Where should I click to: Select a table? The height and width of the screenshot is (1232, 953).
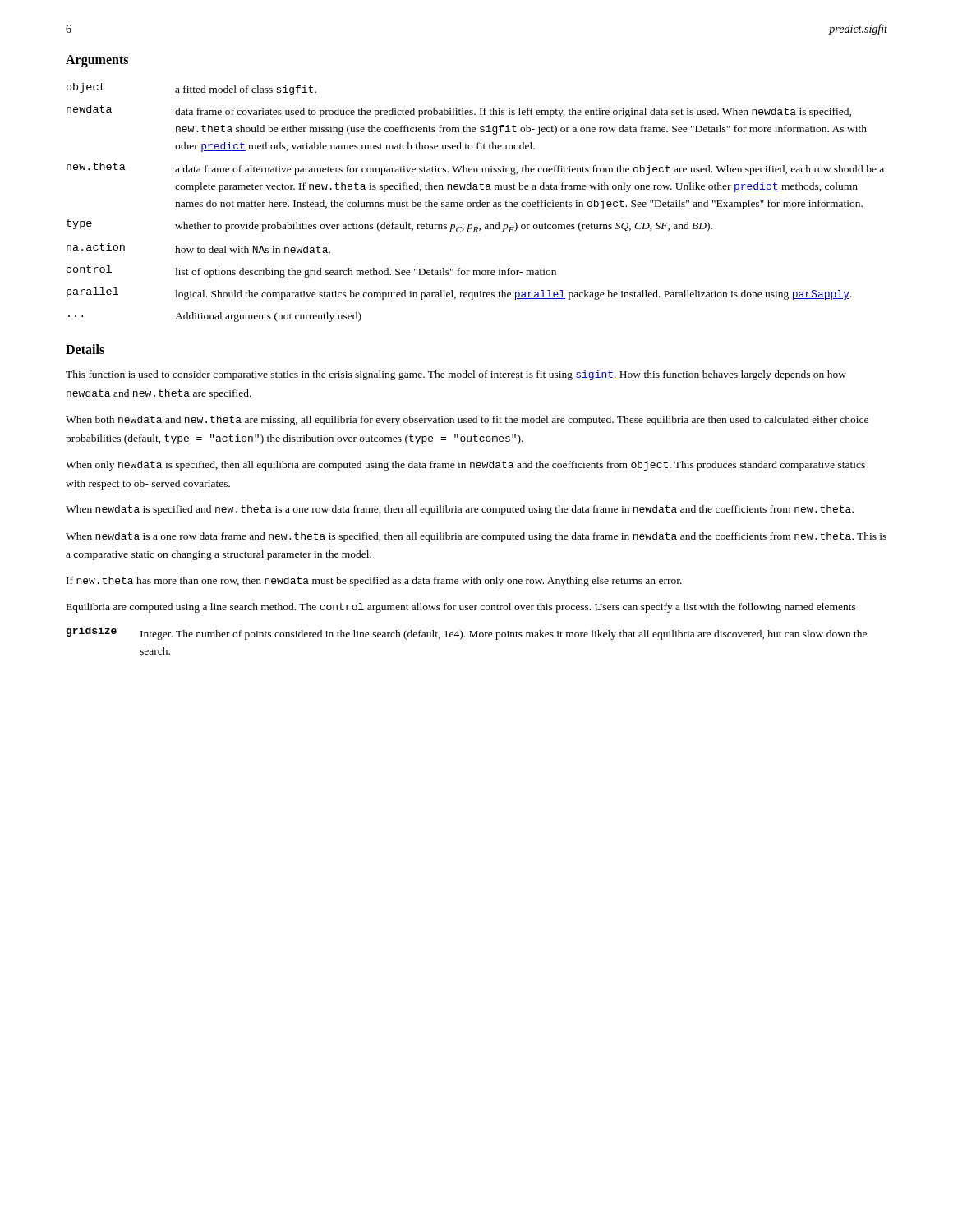click(476, 203)
